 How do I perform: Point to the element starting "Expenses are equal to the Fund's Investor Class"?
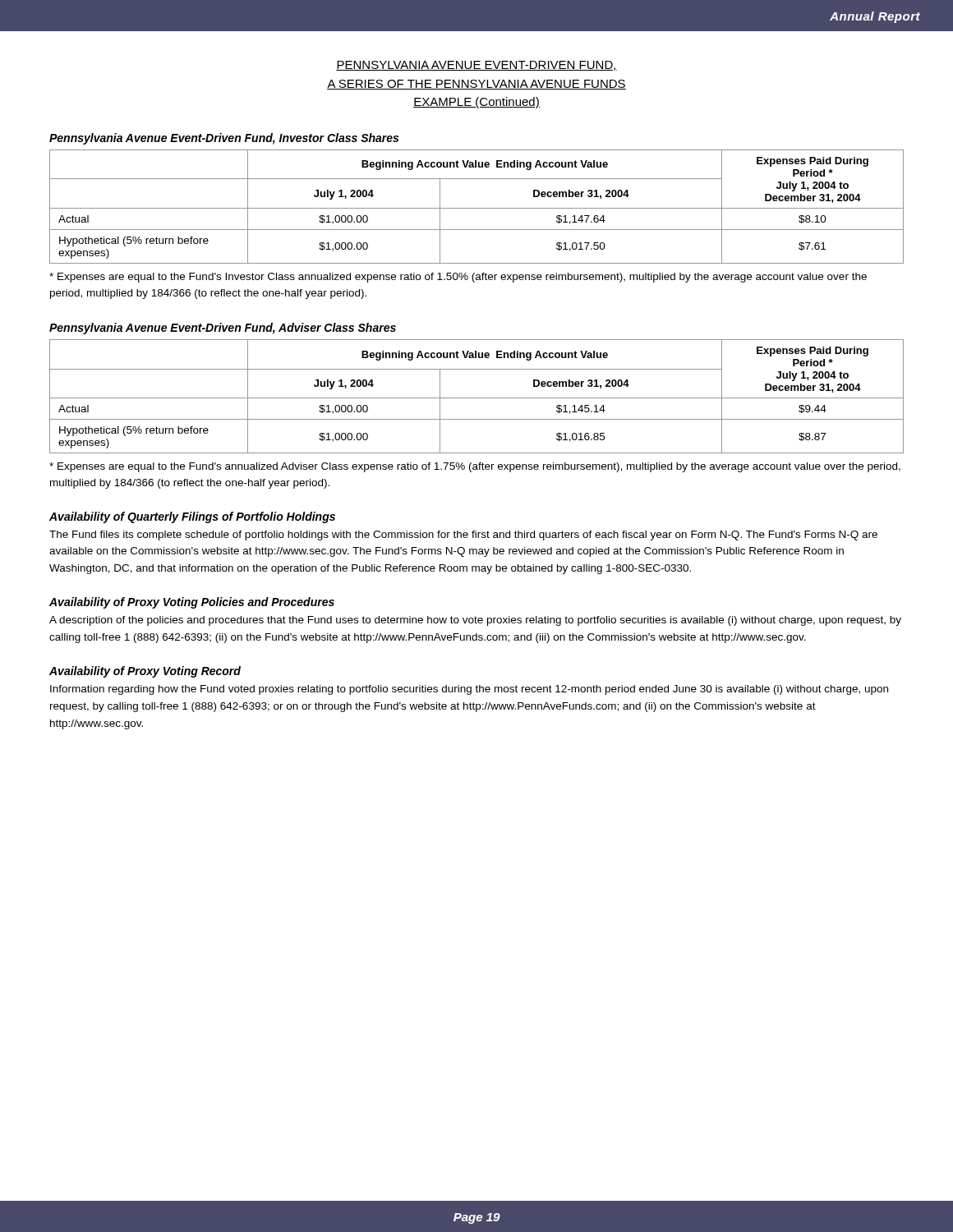458,284
